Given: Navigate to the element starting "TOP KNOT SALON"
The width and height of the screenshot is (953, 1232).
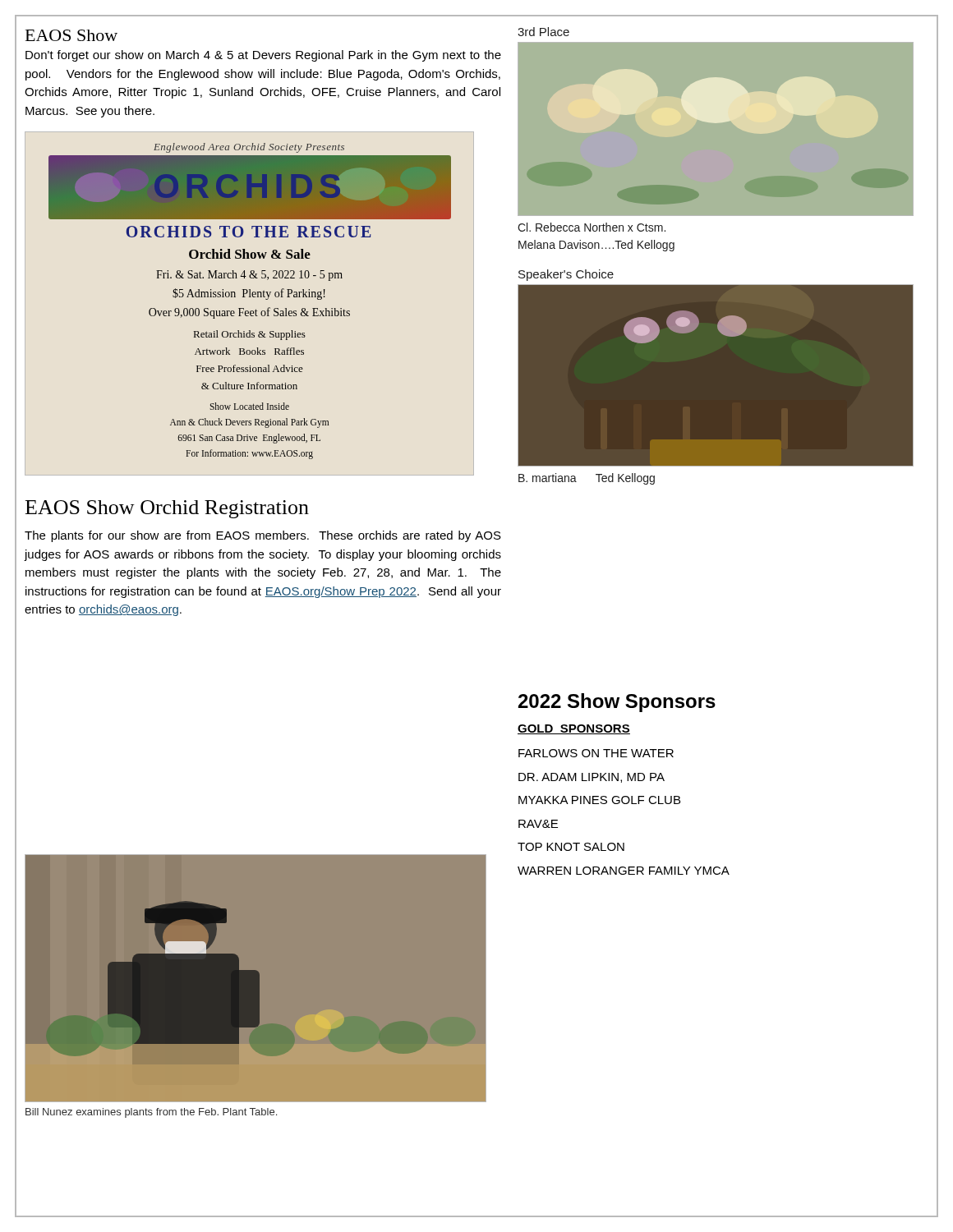Looking at the screenshot, I should pyautogui.click(x=571, y=846).
